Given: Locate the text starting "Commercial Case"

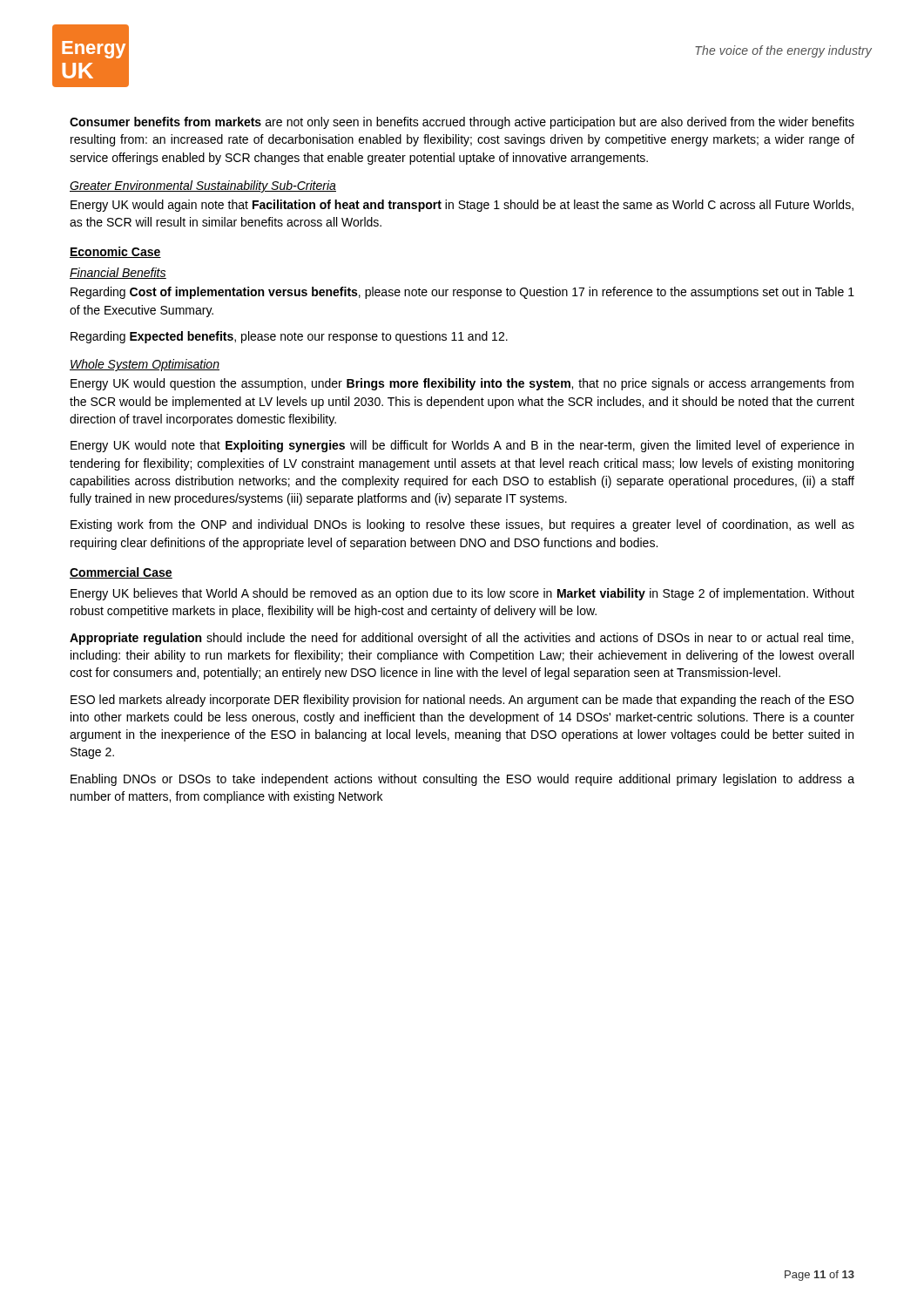Looking at the screenshot, I should pos(121,573).
